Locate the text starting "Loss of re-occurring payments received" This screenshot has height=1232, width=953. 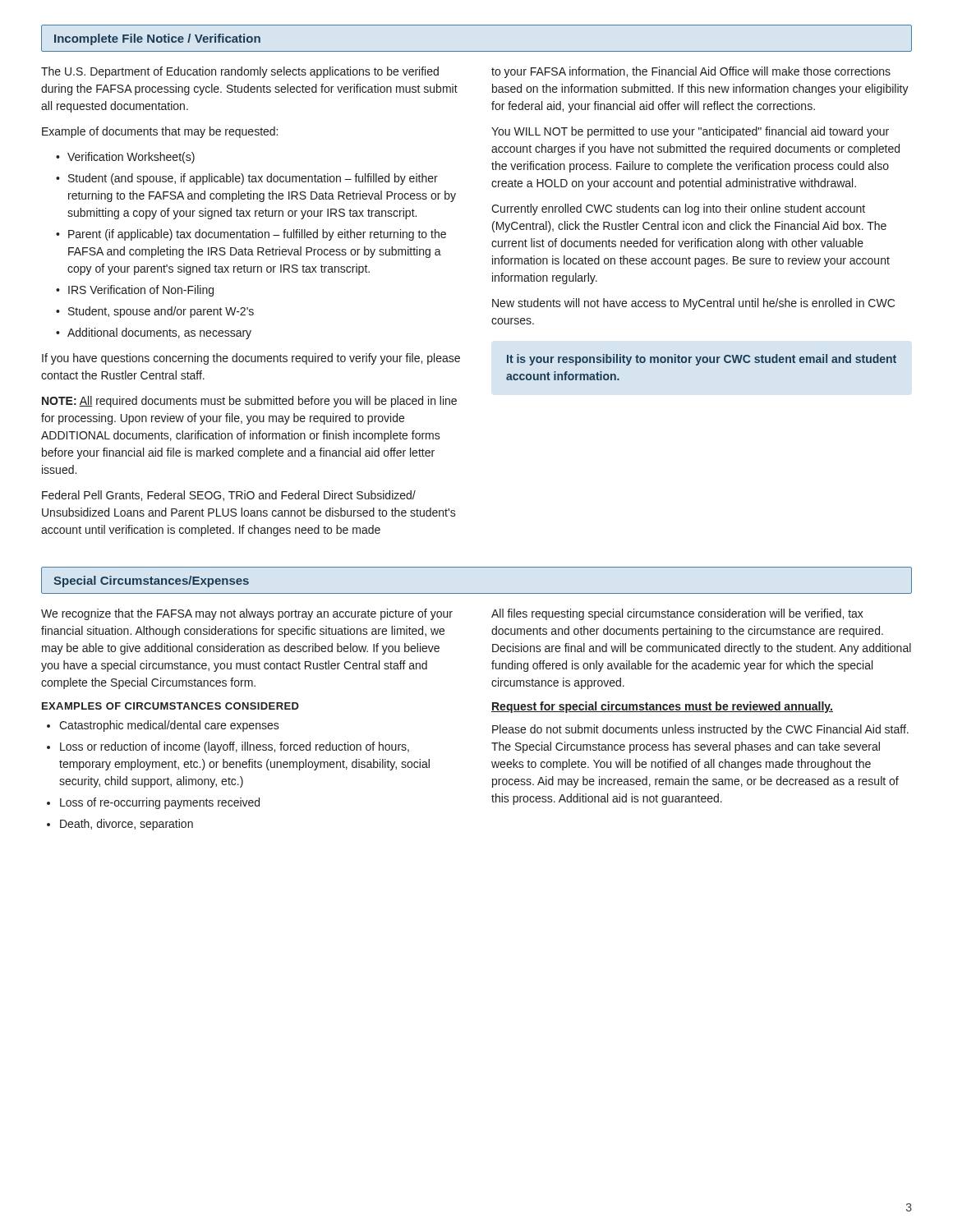coord(160,802)
